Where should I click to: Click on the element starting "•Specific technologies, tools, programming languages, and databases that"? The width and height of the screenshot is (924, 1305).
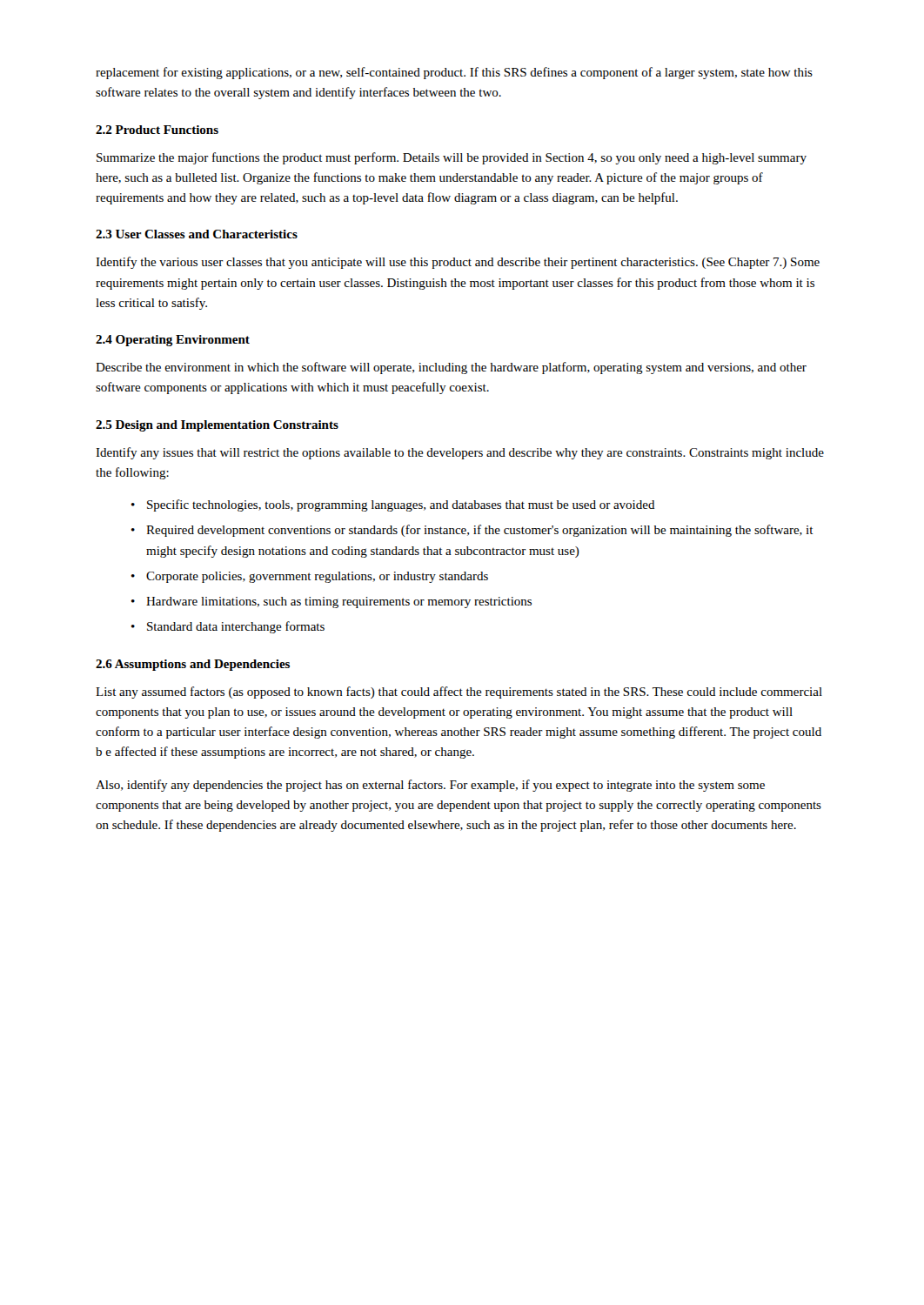click(393, 505)
